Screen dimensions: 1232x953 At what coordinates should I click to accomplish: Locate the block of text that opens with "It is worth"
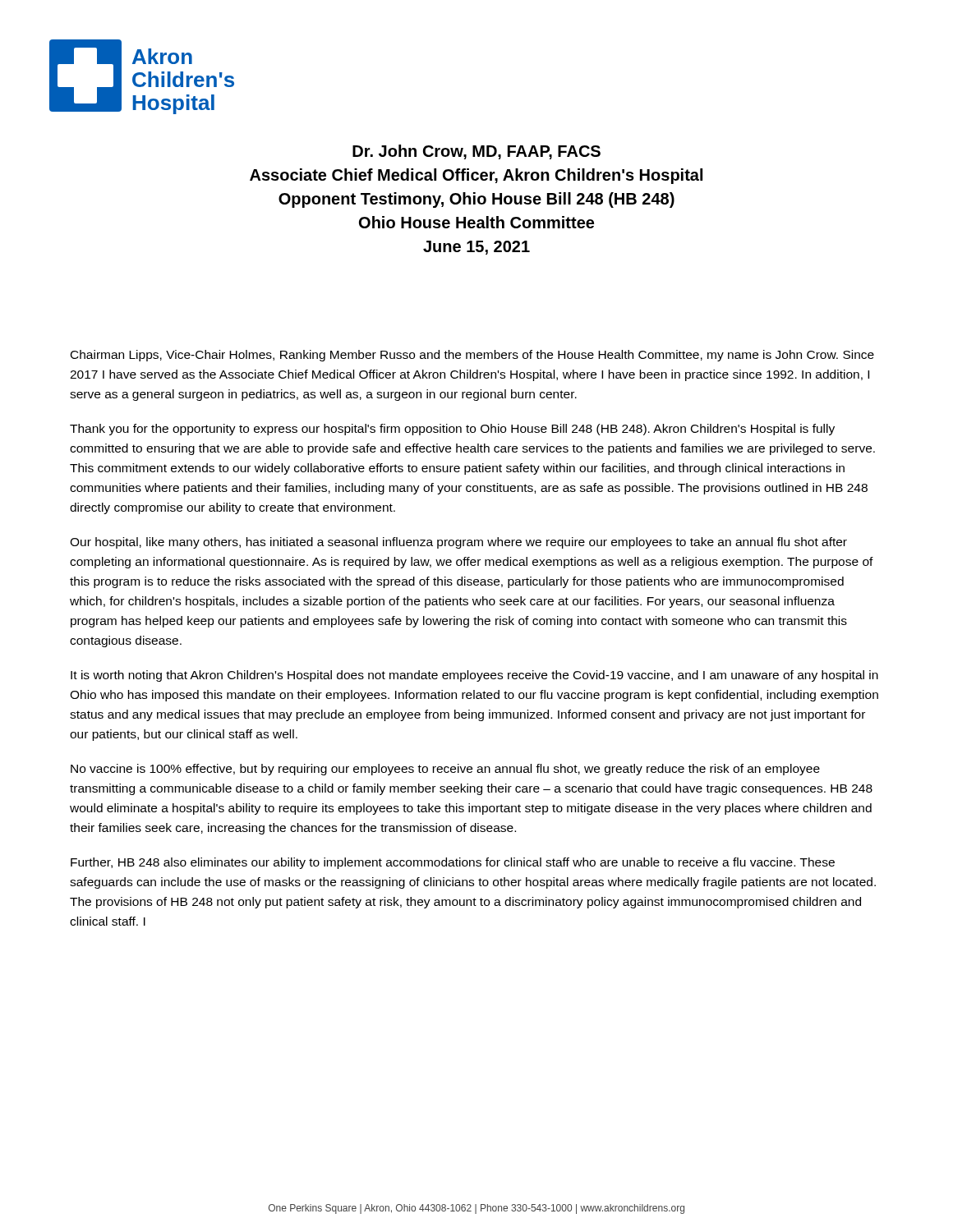pos(476,705)
